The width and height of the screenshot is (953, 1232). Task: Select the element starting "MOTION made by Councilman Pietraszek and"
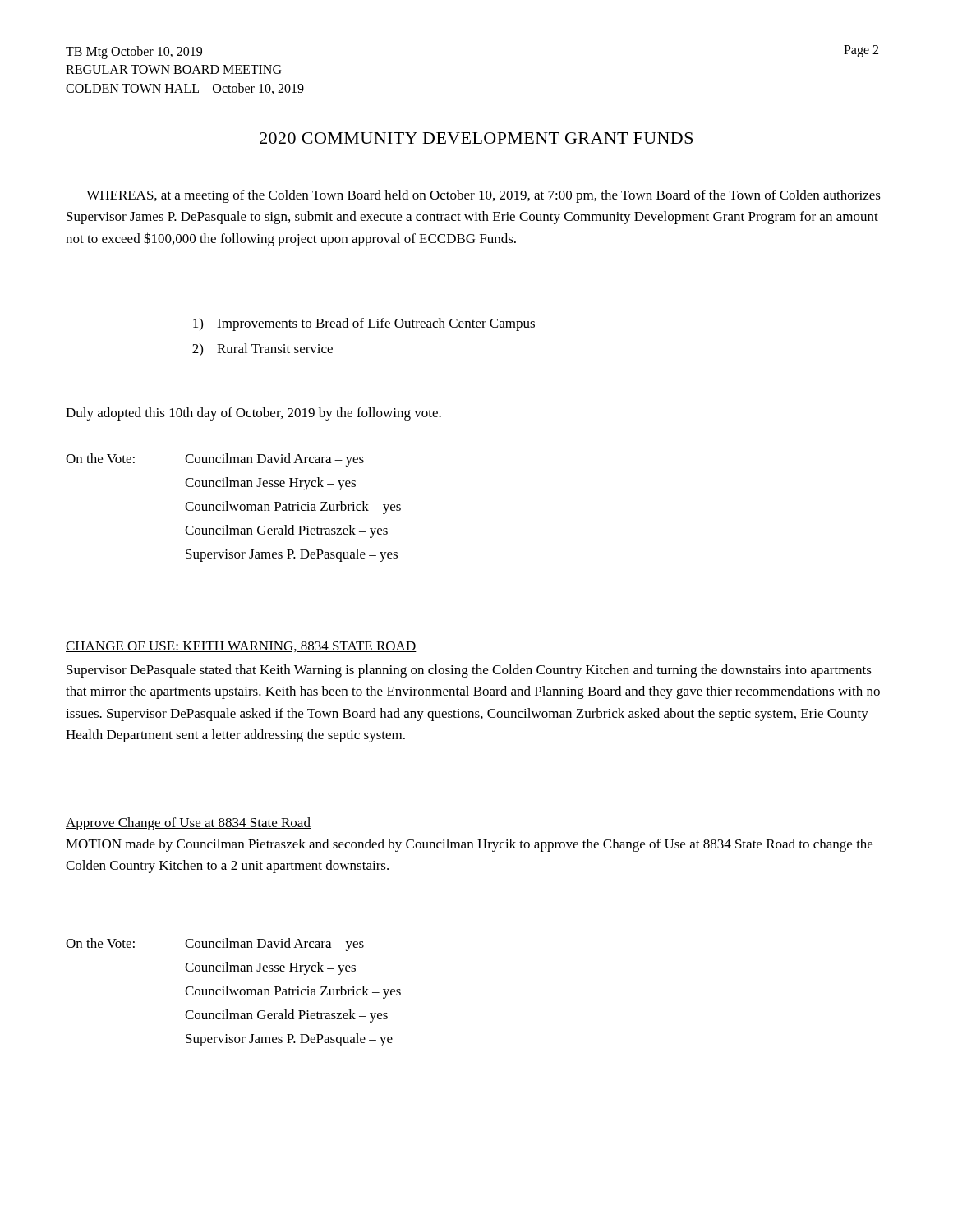[469, 855]
